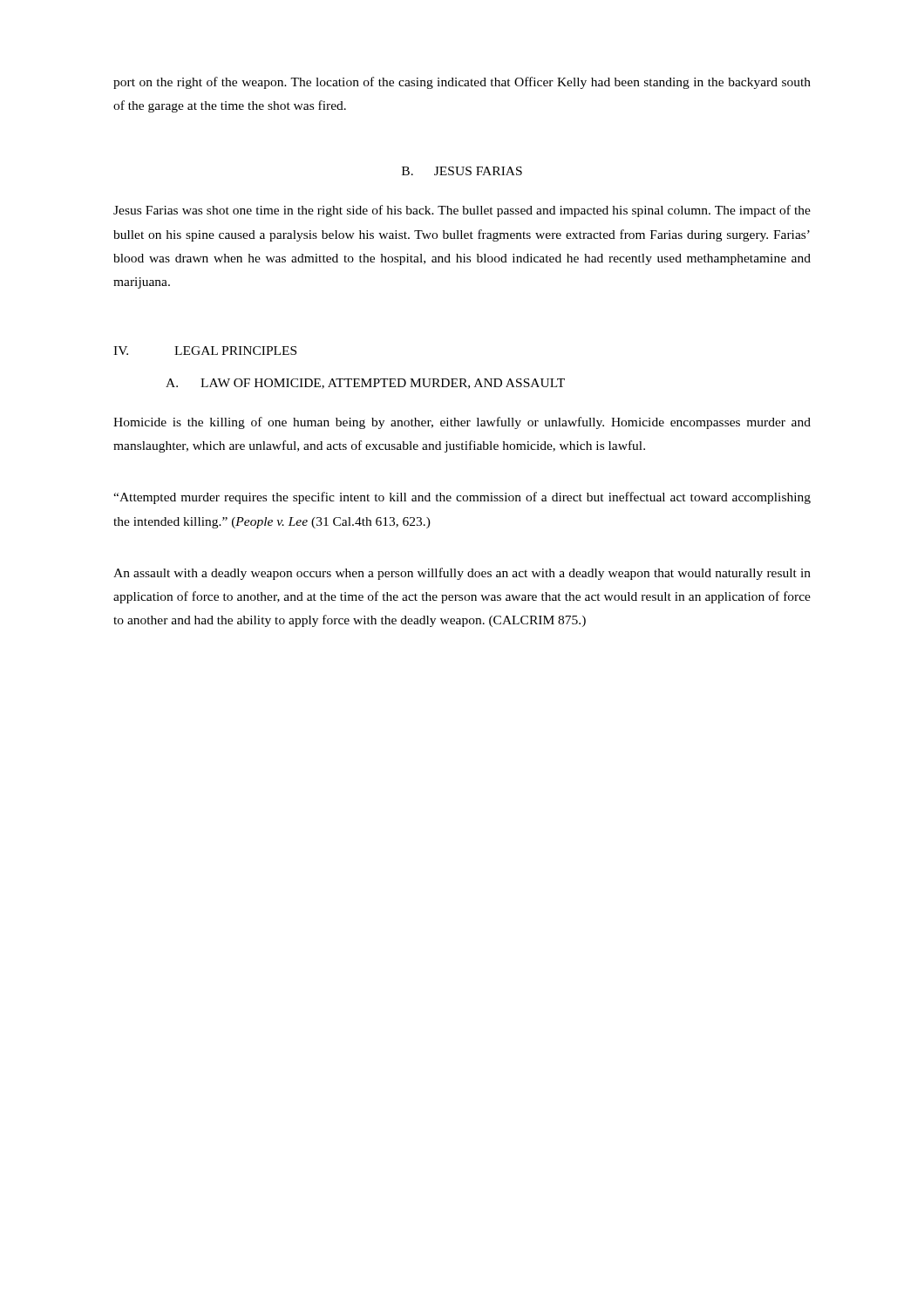
Task: Point to the block beginning "An assault with a deadly"
Action: (462, 596)
